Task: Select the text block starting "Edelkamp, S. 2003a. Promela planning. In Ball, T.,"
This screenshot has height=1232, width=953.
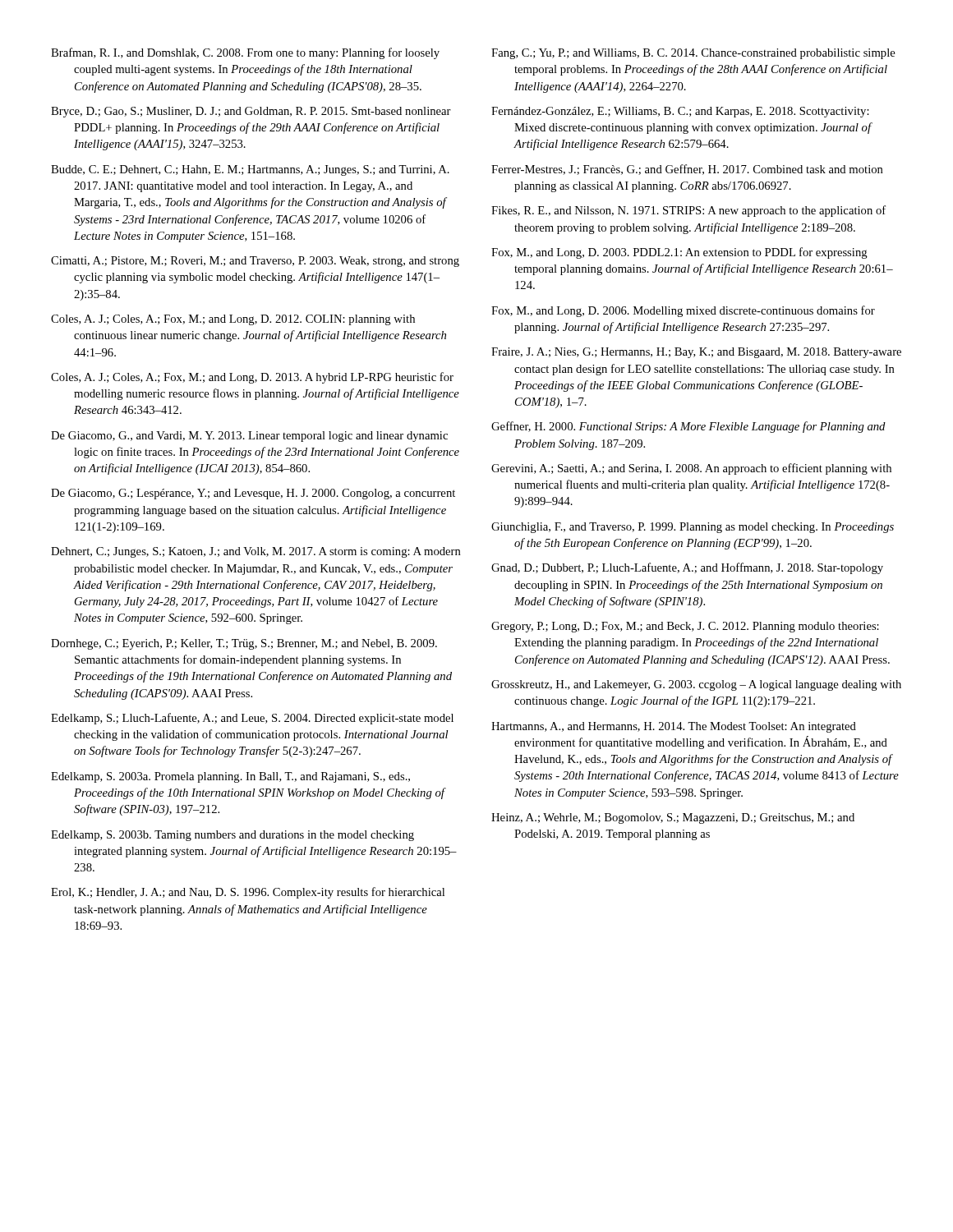Action: tap(248, 793)
